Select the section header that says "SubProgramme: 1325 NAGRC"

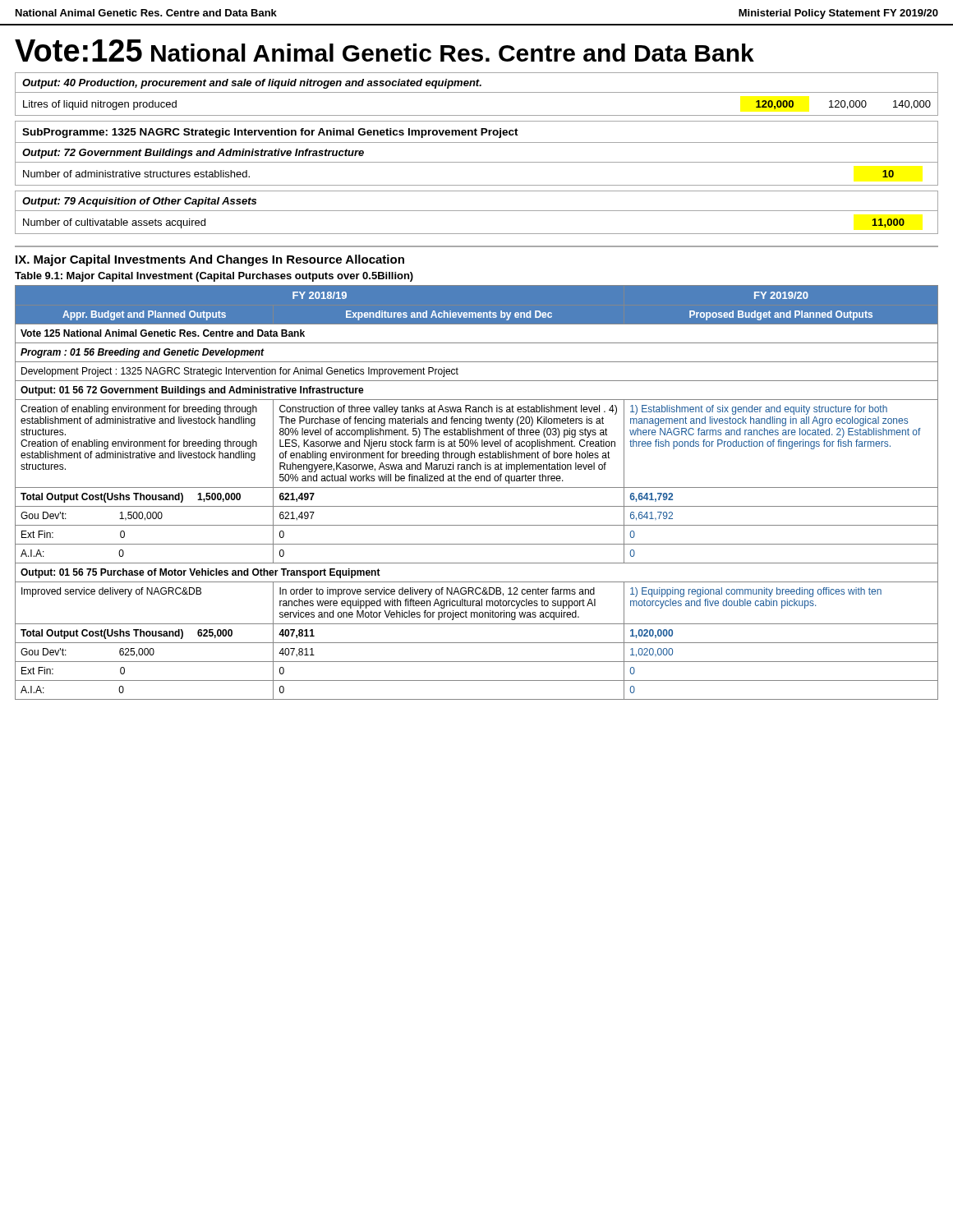270,132
